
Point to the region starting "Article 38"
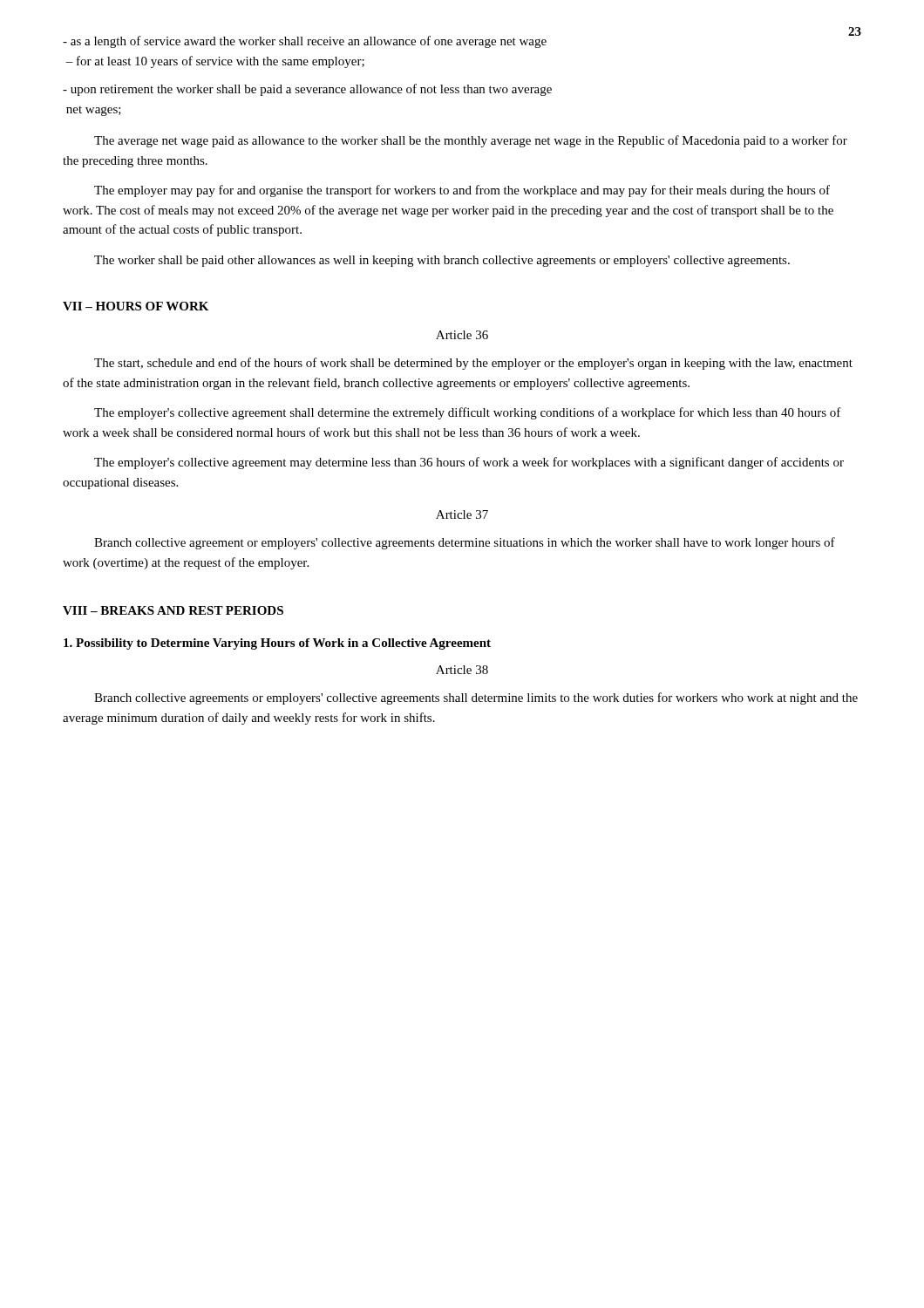point(462,670)
